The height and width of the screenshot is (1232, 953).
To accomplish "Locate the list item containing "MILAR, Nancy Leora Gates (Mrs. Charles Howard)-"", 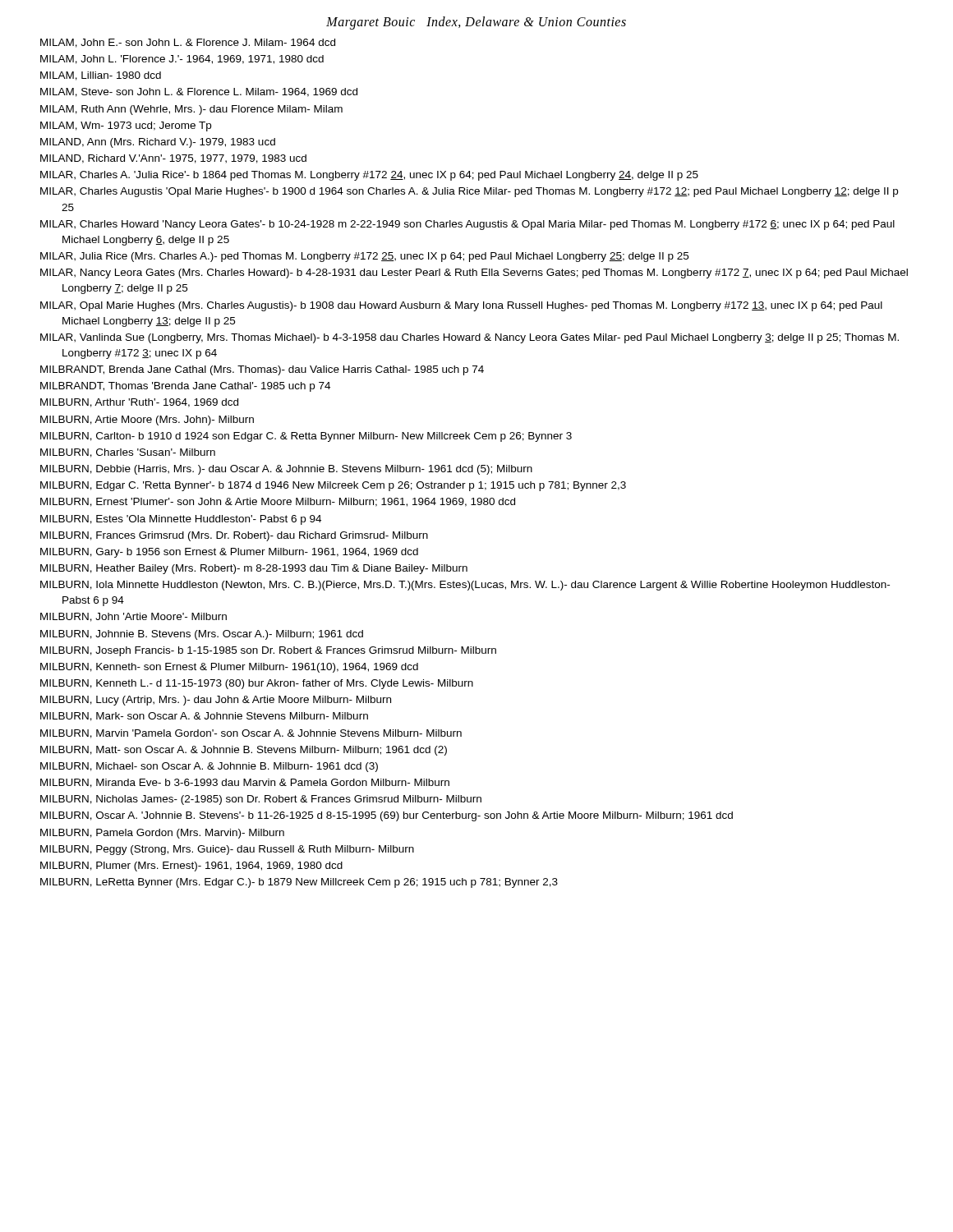I will click(474, 280).
